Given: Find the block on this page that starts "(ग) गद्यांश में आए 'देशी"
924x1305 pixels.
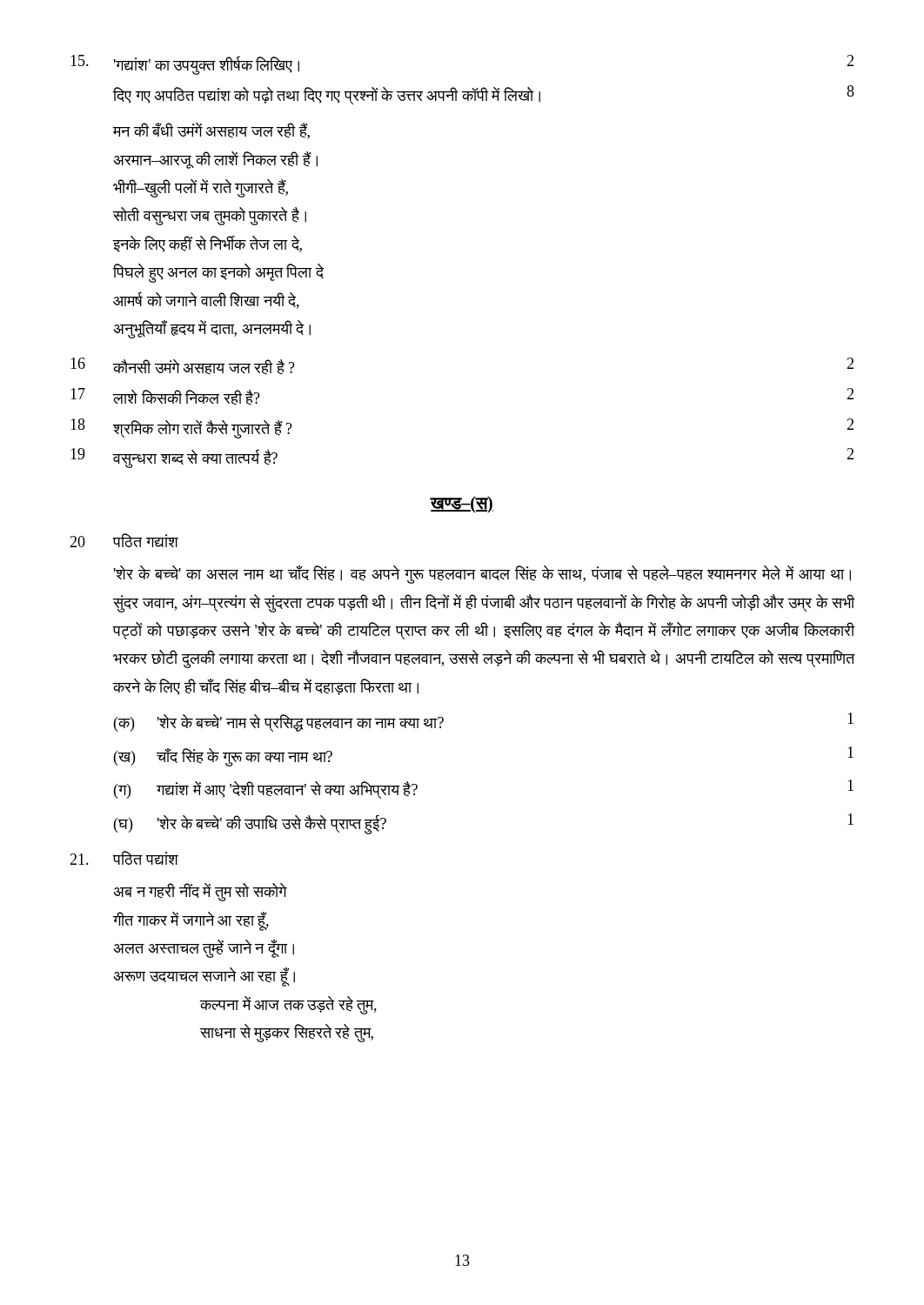Looking at the screenshot, I should point(281,789).
